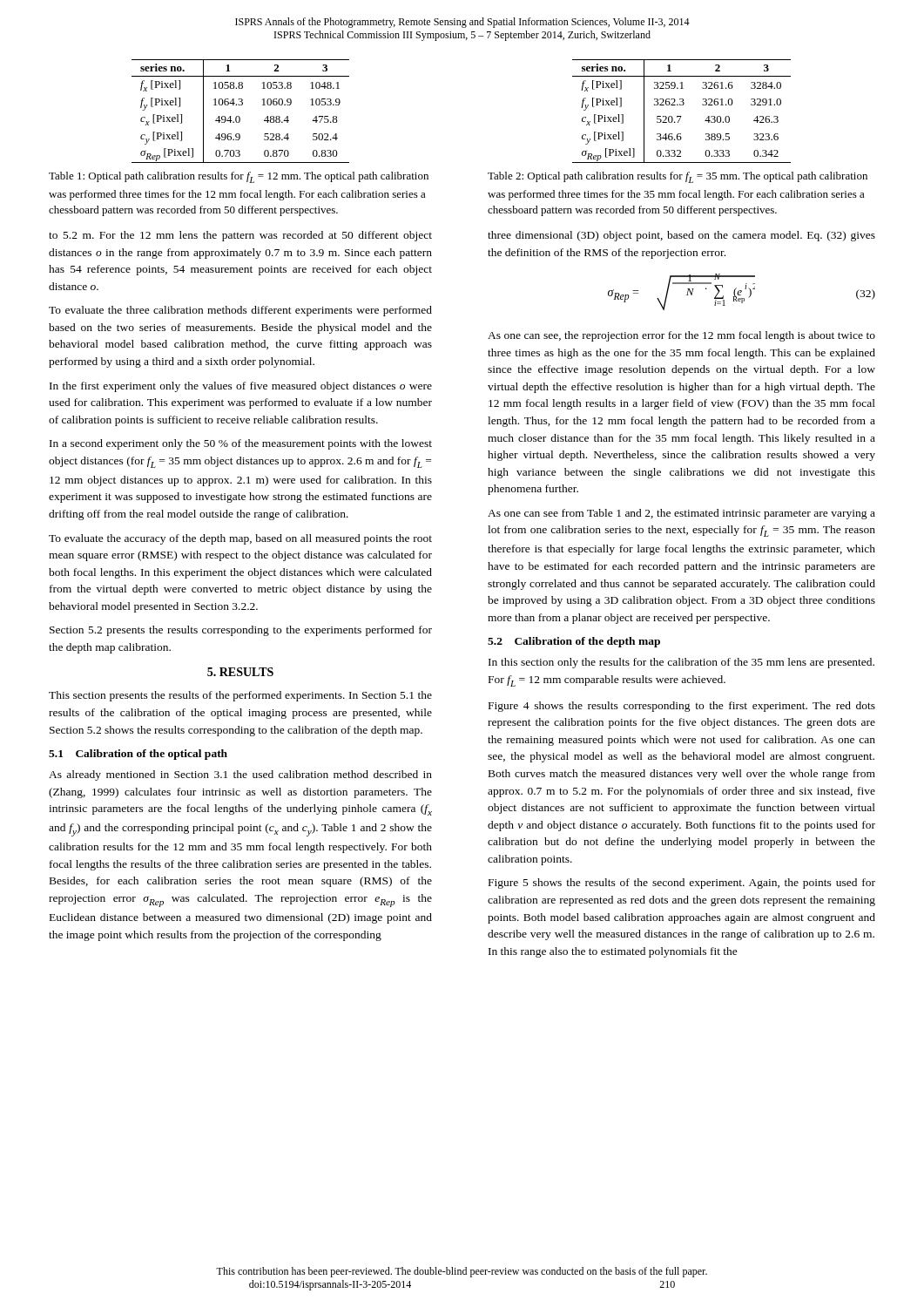Select the text block containing "Section 5.2 presents the results corresponding to the"
Viewport: 924px width, 1307px height.
[240, 638]
